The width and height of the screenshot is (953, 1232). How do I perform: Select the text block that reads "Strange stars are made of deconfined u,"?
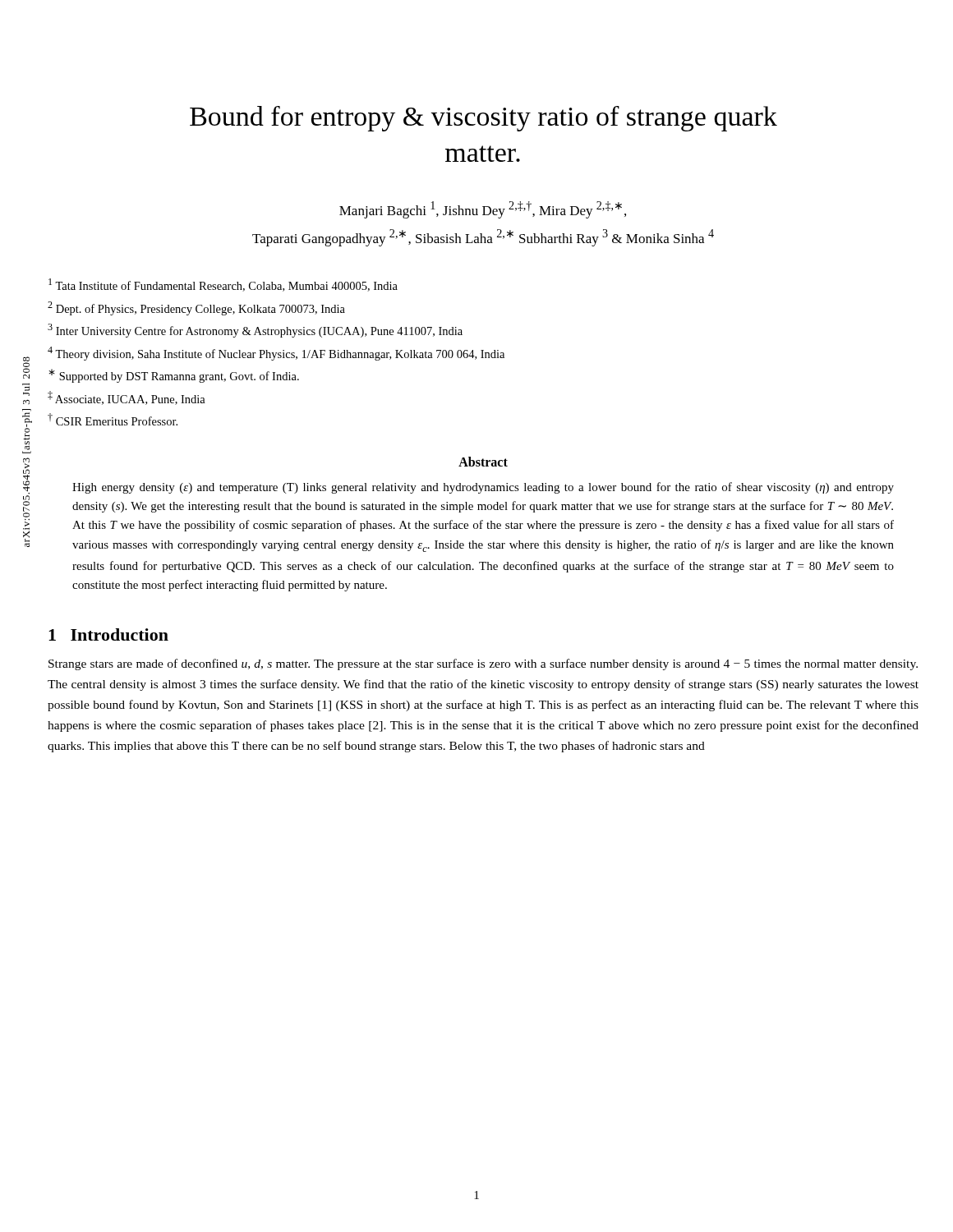(x=483, y=704)
